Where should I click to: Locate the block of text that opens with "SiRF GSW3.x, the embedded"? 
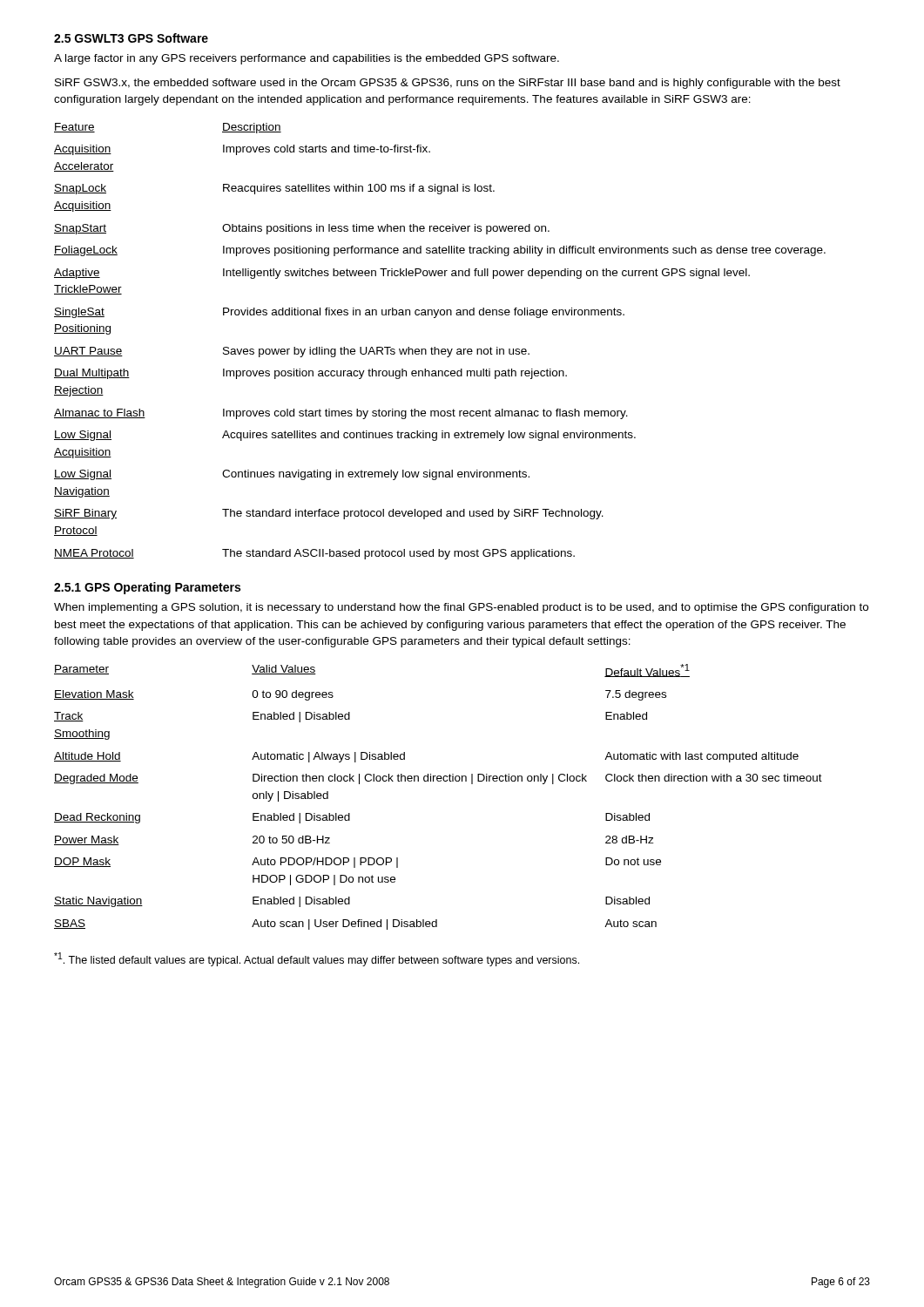(447, 91)
